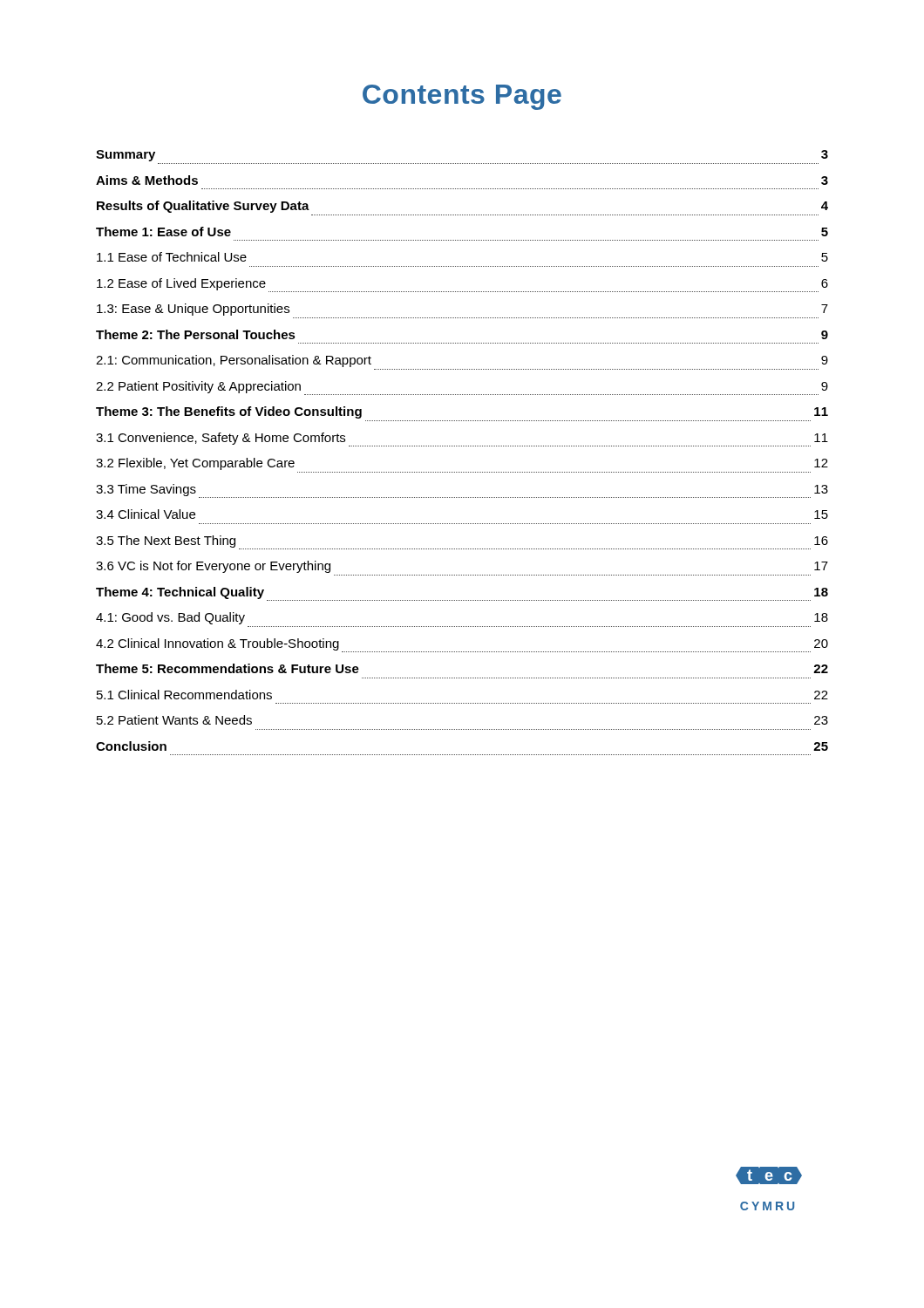Locate the list item that reads "Aims & Methods 3"
The width and height of the screenshot is (924, 1308).
pyautogui.click(x=462, y=180)
